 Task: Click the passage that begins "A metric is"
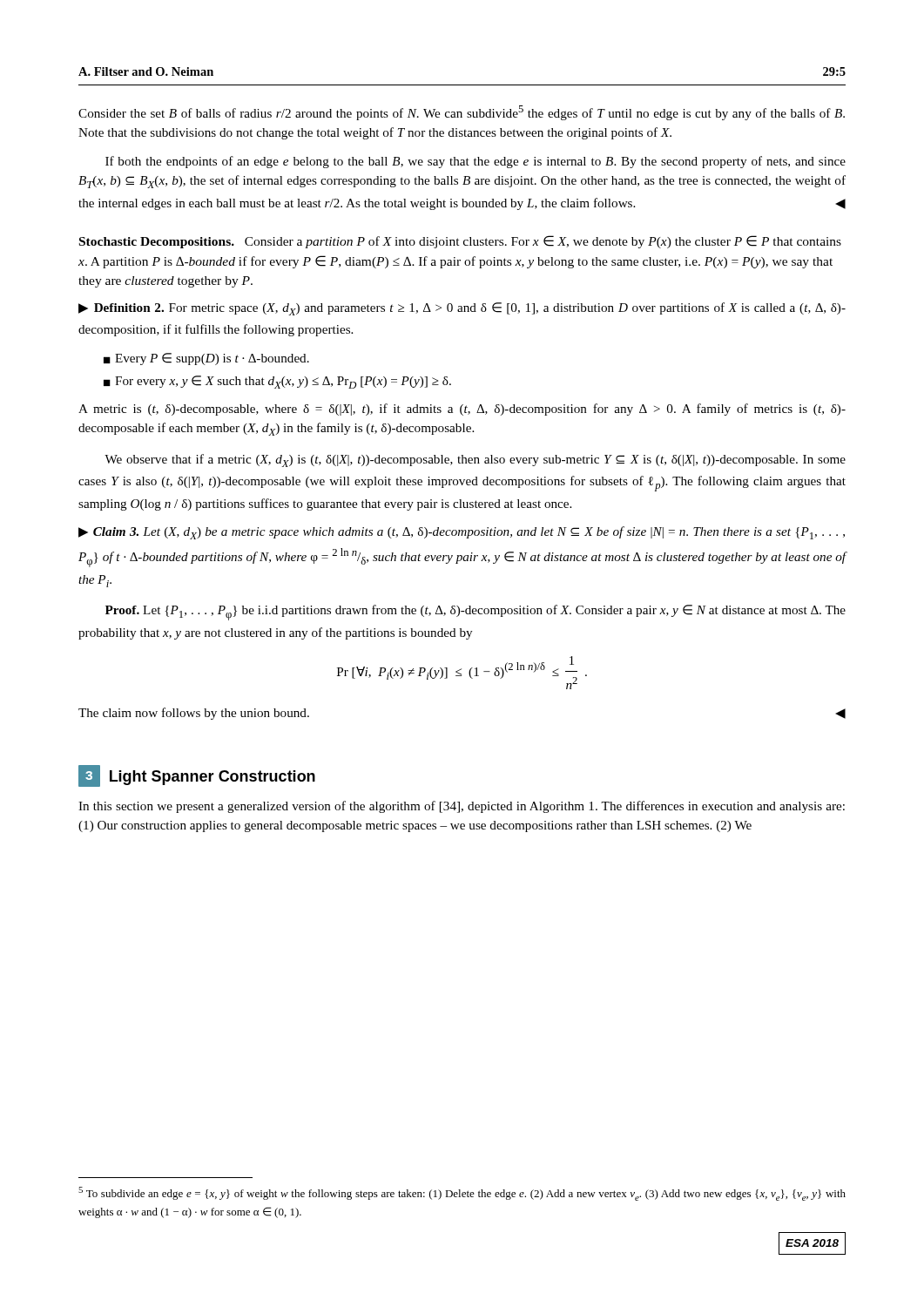point(462,419)
